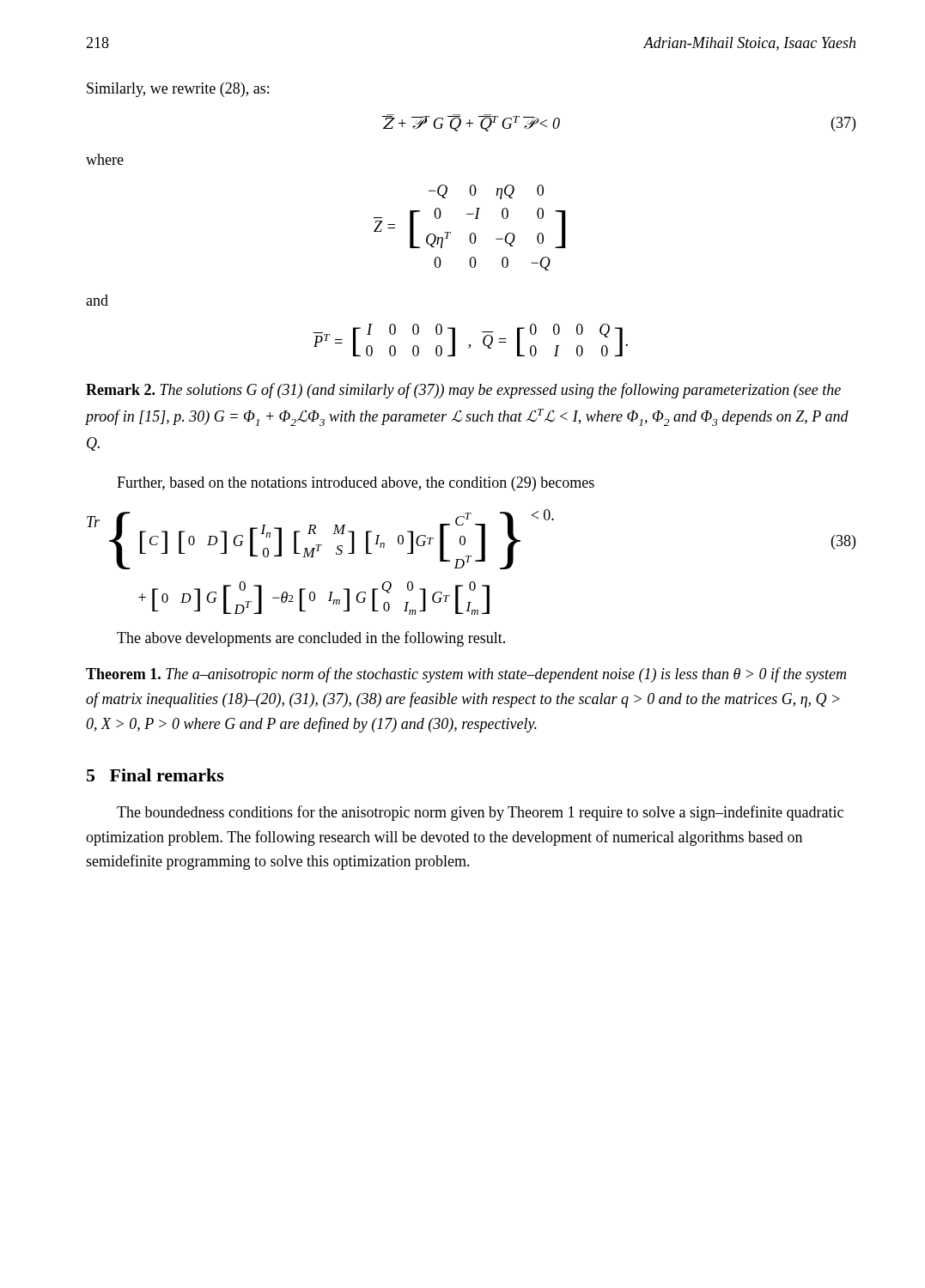Find the formula on this page that starts "Z̅ + 𝒫T G Q̅"
925x1288 pixels.
[469, 122]
